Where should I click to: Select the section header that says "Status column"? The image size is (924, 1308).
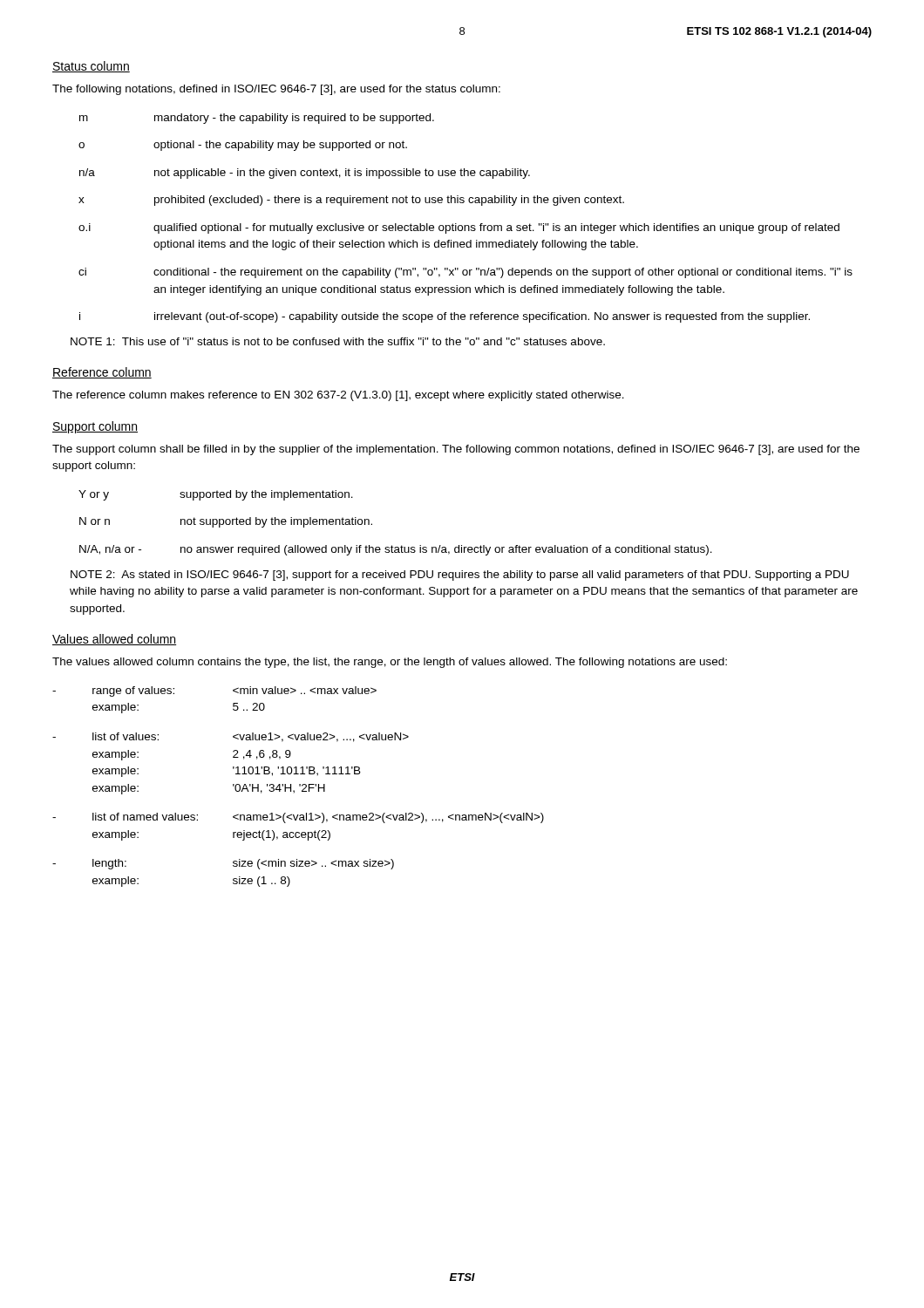tap(91, 66)
